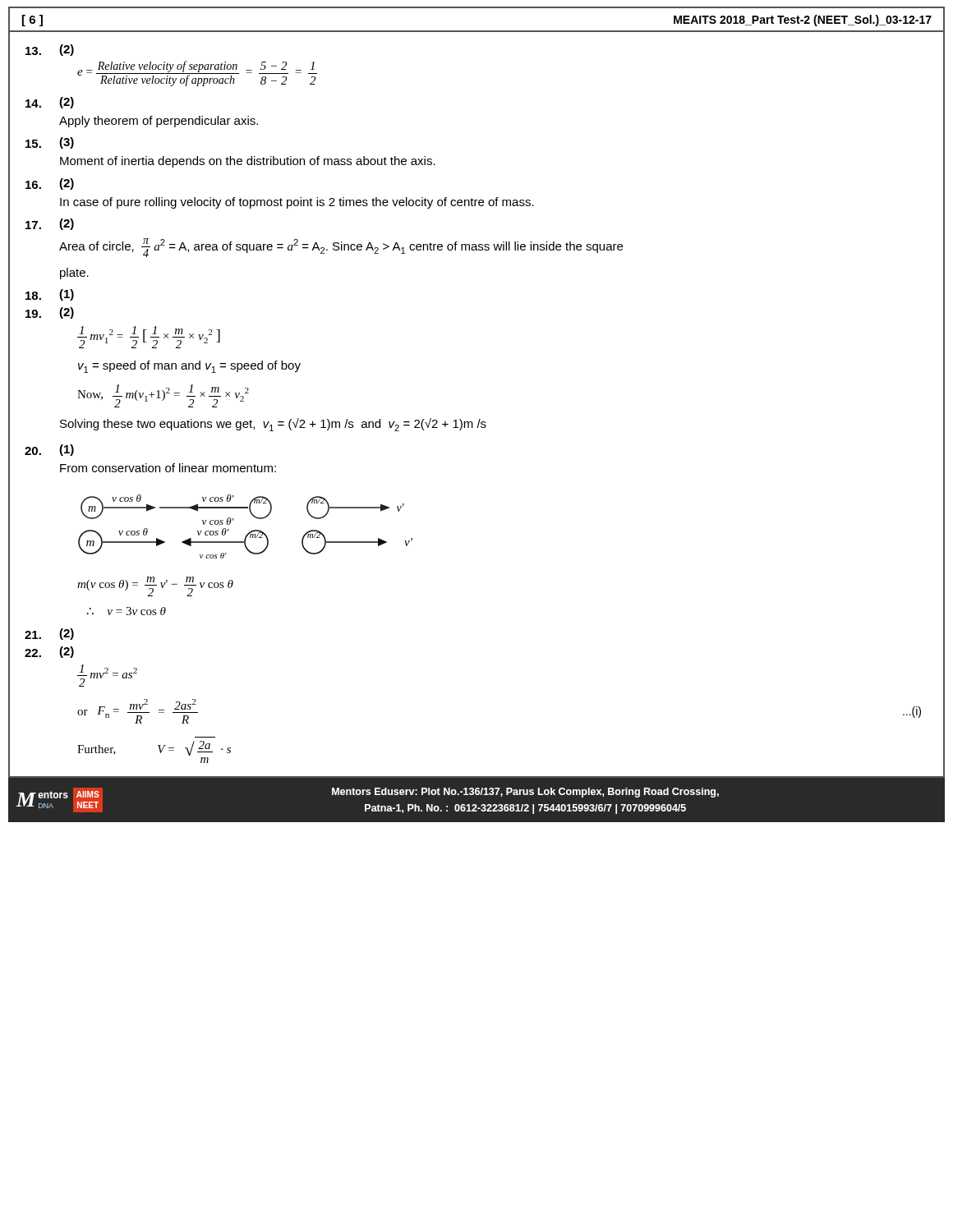Click on the schematic
The image size is (953, 1232).
click(x=498, y=525)
